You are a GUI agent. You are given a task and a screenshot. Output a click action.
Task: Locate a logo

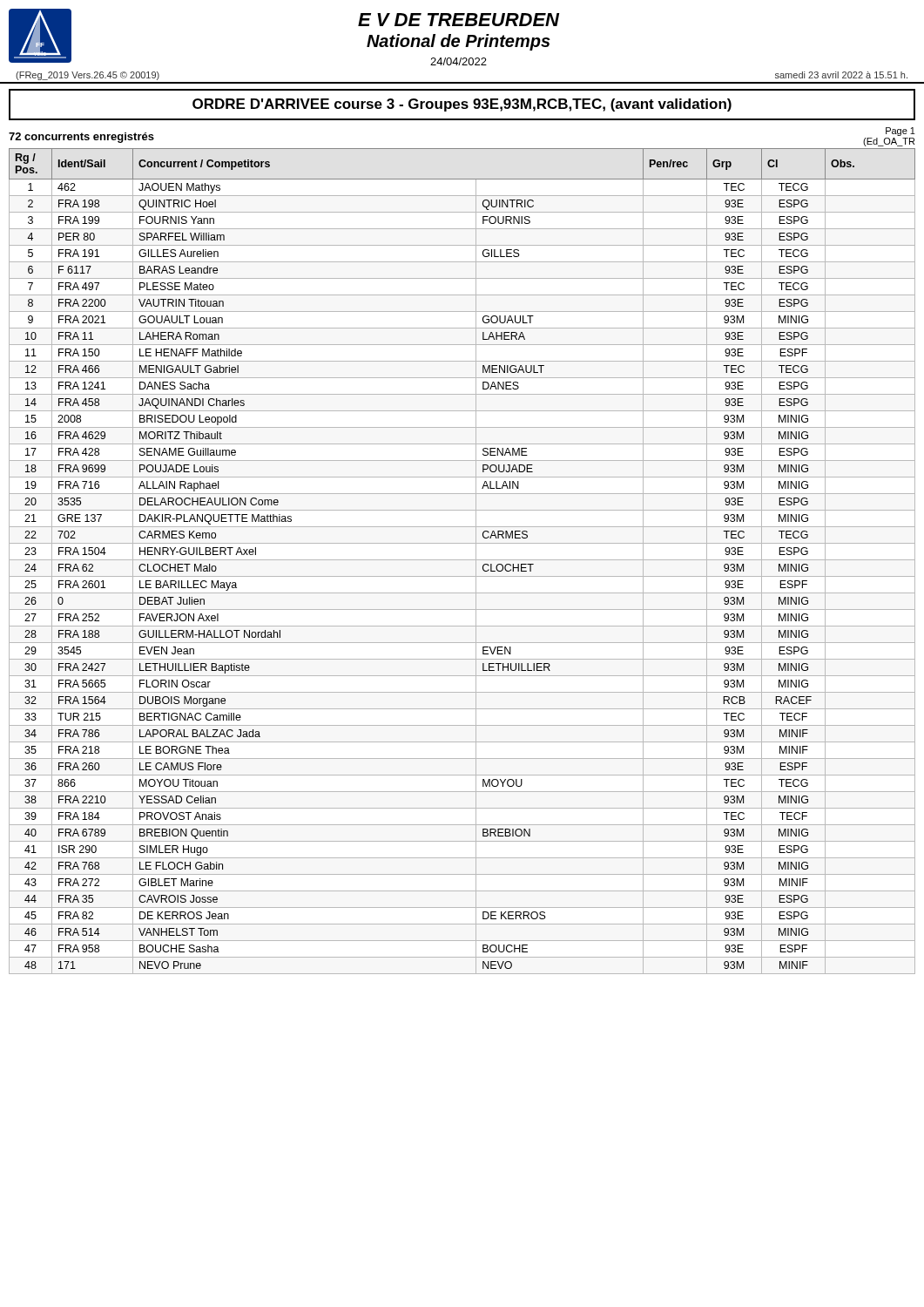44,36
